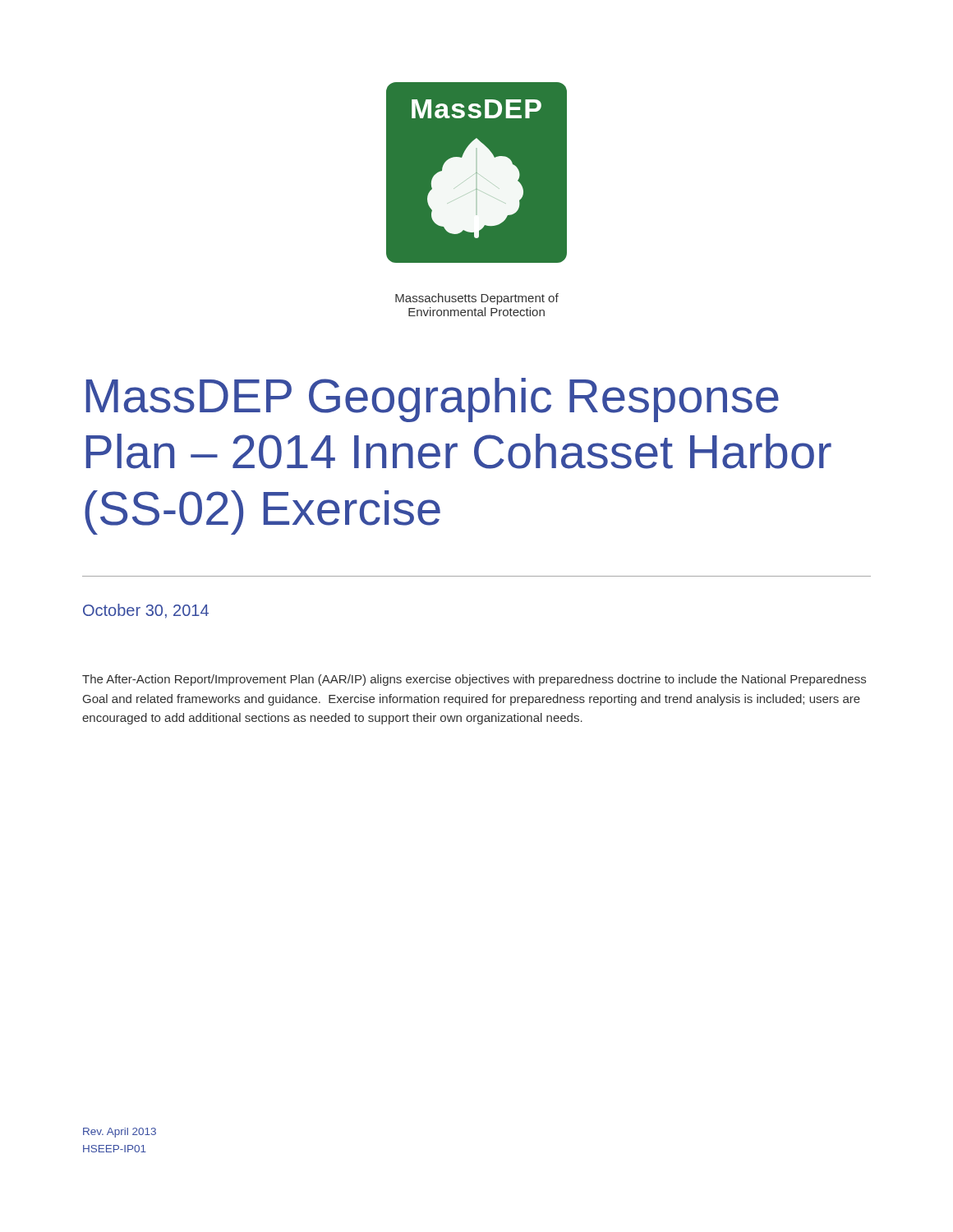Locate the element starting "MassDEP Geographic Response Plan – 2014 Inner Cohasset"
The width and height of the screenshot is (953, 1232).
pos(457,452)
